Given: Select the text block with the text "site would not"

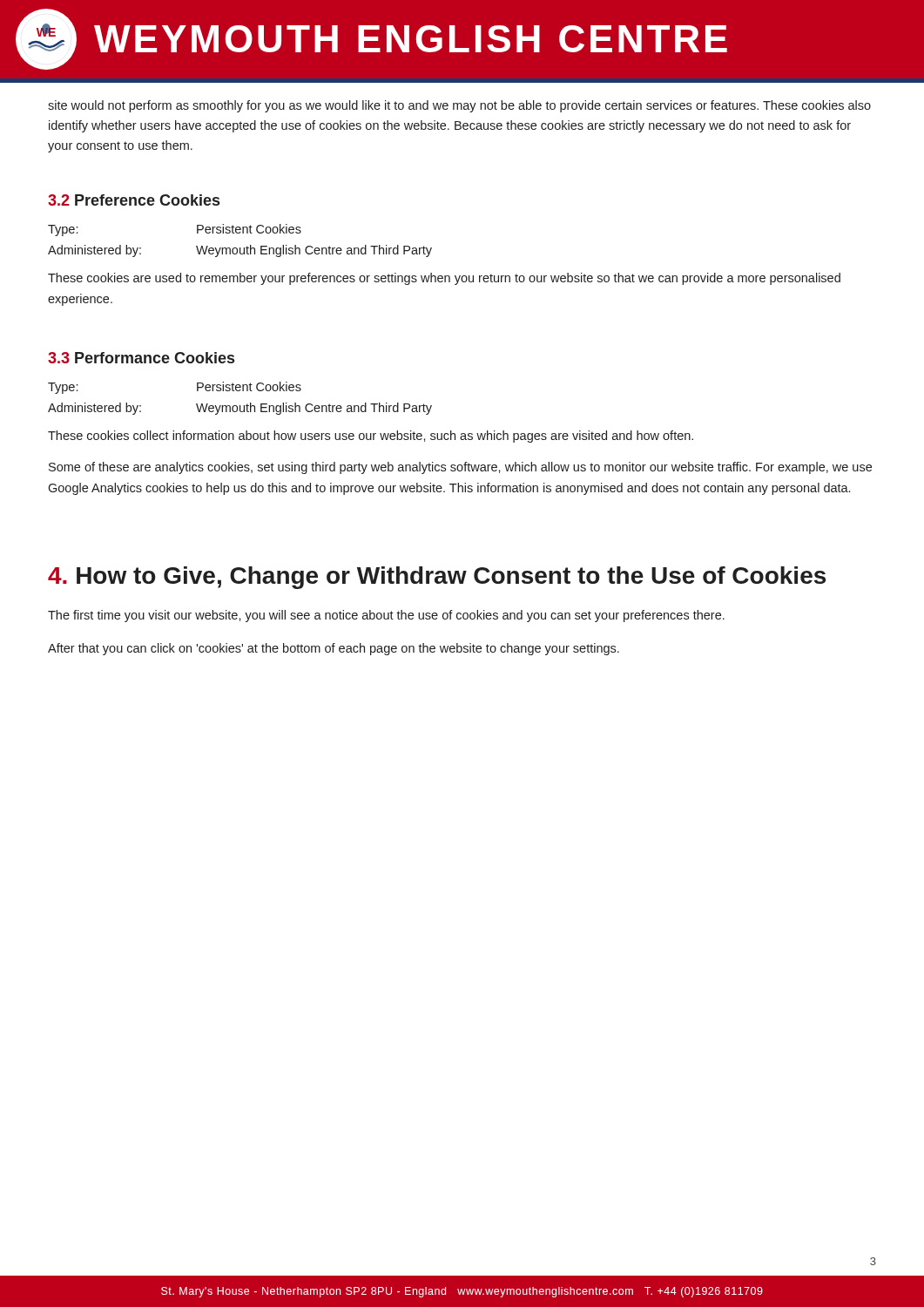Looking at the screenshot, I should click(x=459, y=126).
